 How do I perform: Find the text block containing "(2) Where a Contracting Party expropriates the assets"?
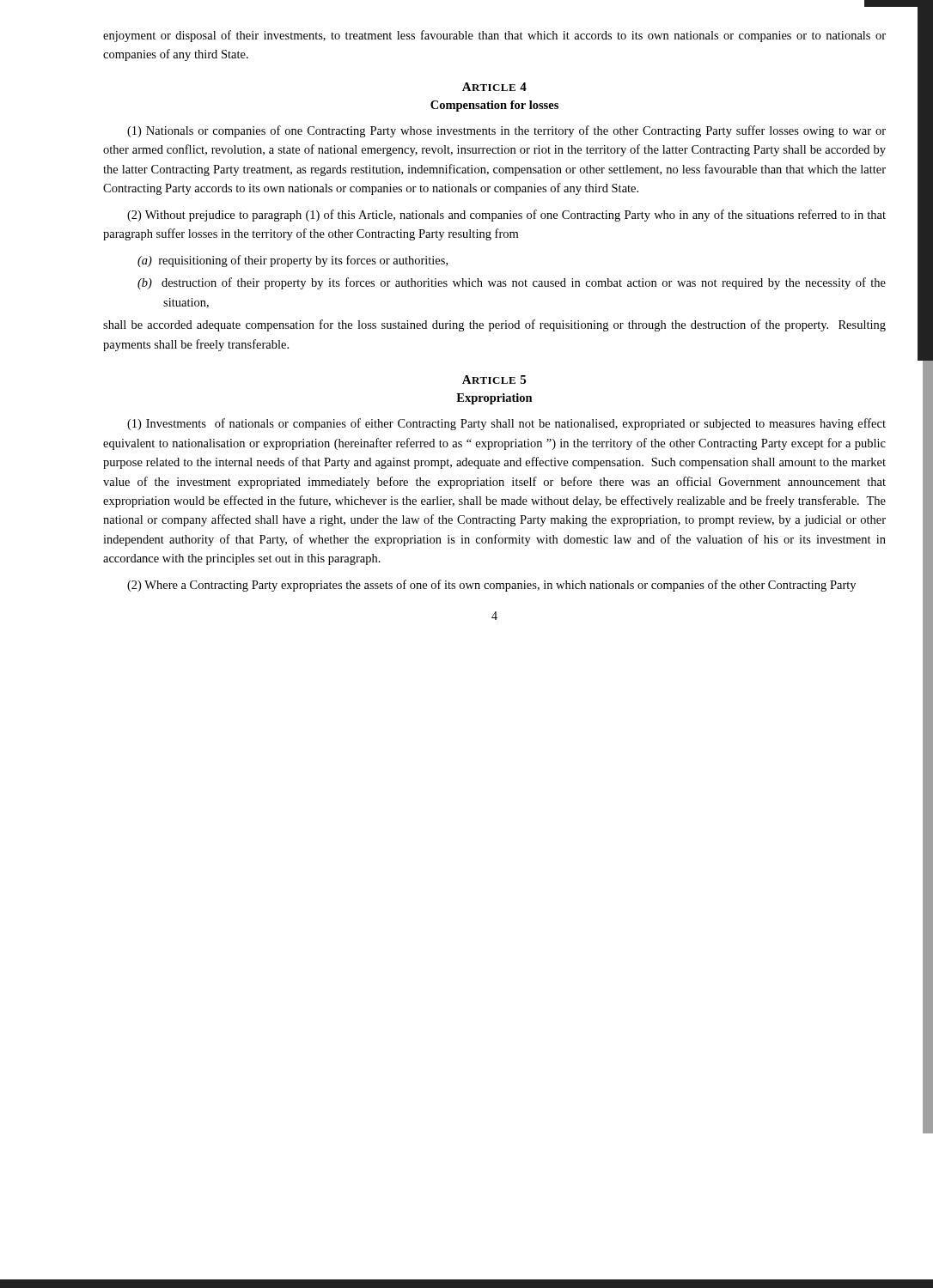coord(492,585)
